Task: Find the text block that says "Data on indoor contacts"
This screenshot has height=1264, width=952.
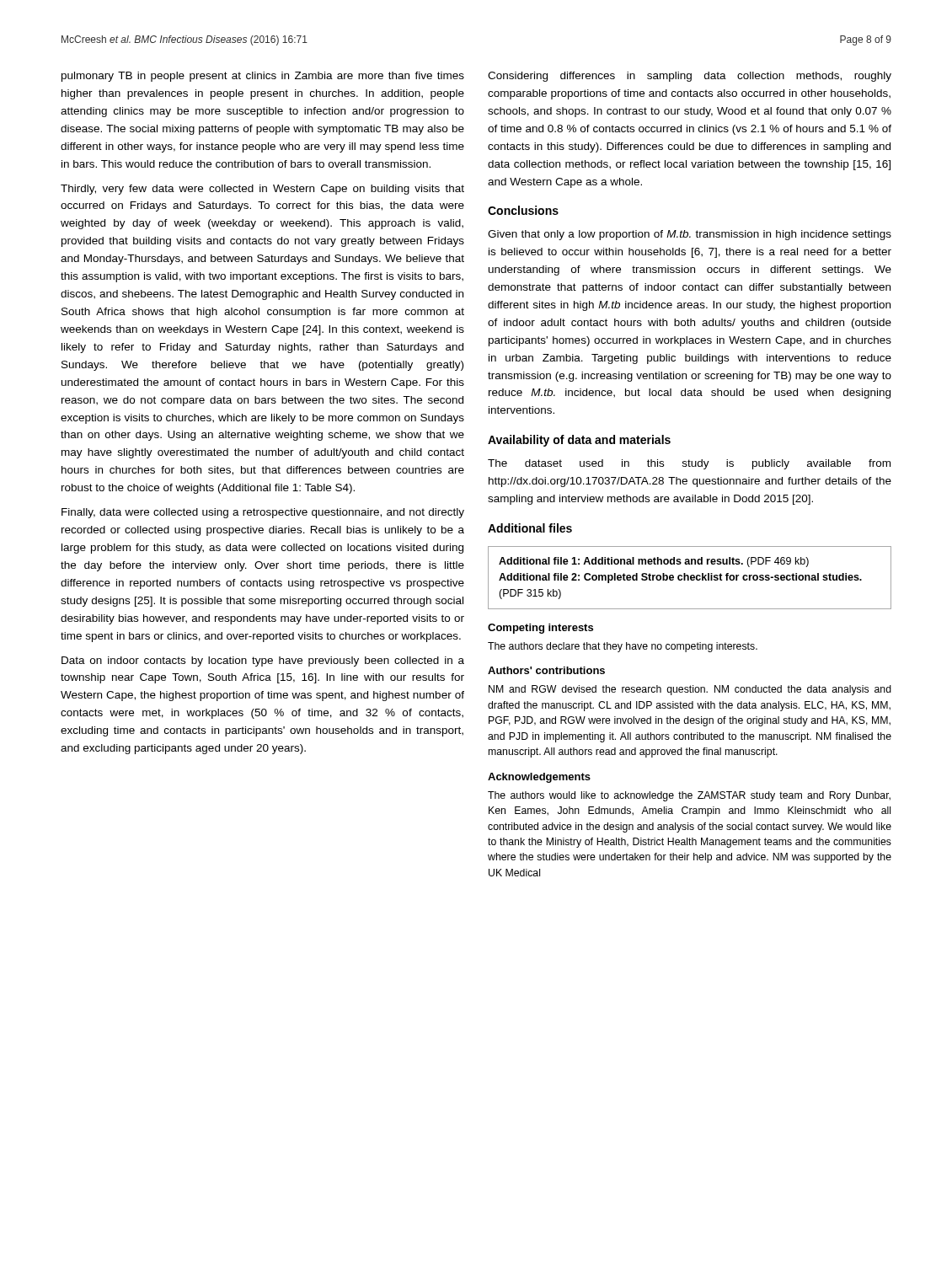Action: [262, 705]
